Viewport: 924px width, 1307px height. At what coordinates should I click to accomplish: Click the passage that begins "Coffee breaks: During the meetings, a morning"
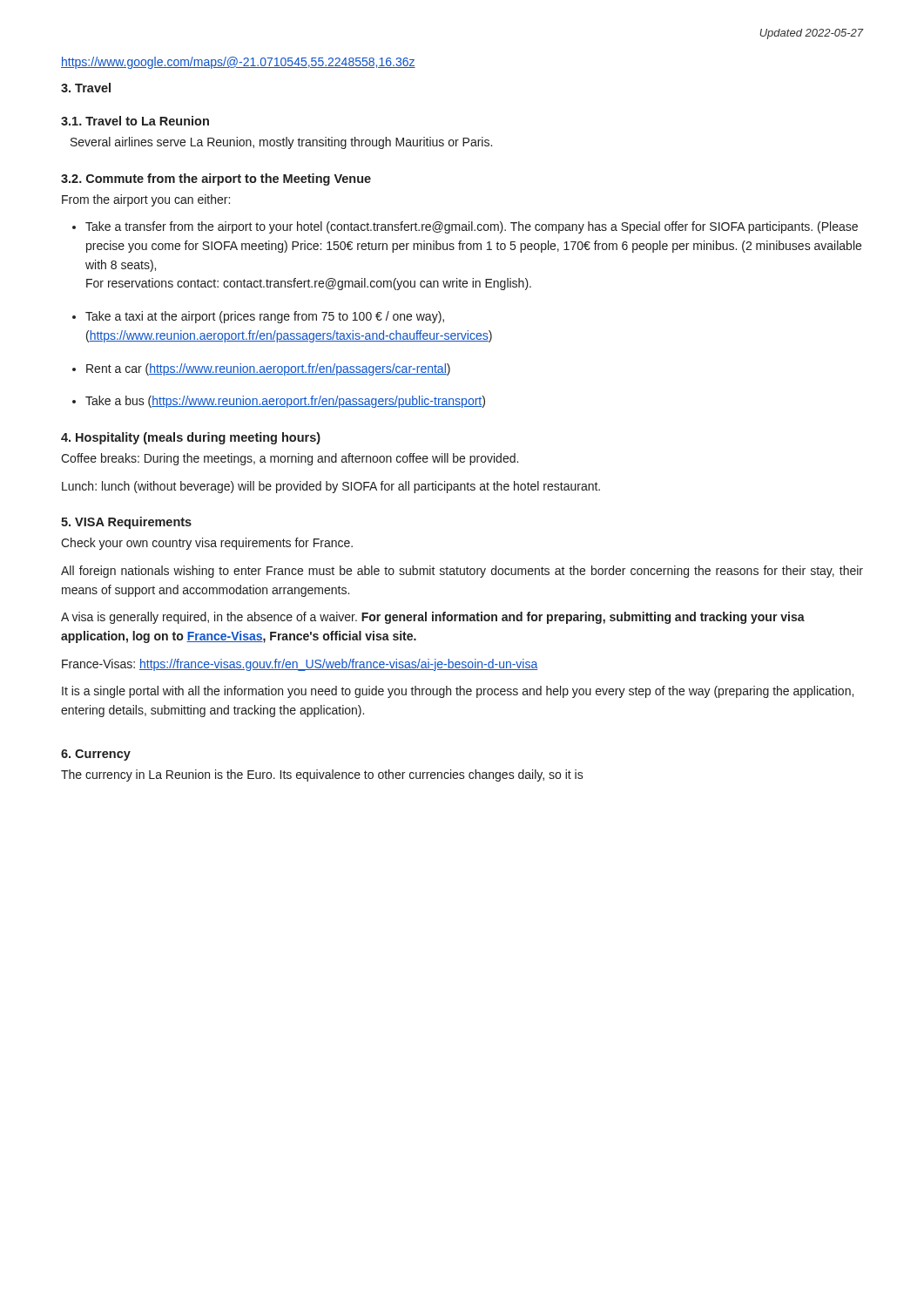(290, 458)
